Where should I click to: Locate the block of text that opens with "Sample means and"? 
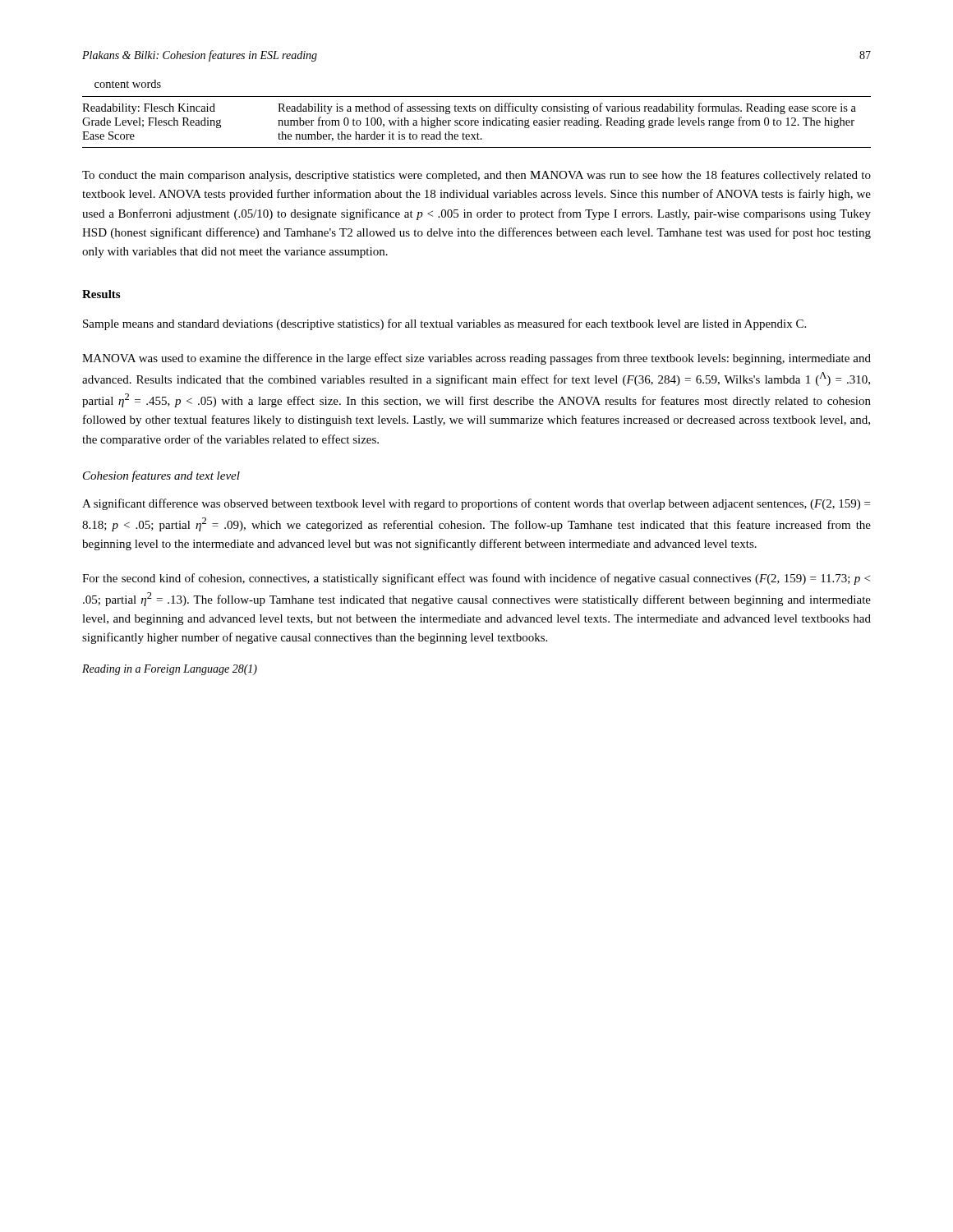click(x=445, y=324)
